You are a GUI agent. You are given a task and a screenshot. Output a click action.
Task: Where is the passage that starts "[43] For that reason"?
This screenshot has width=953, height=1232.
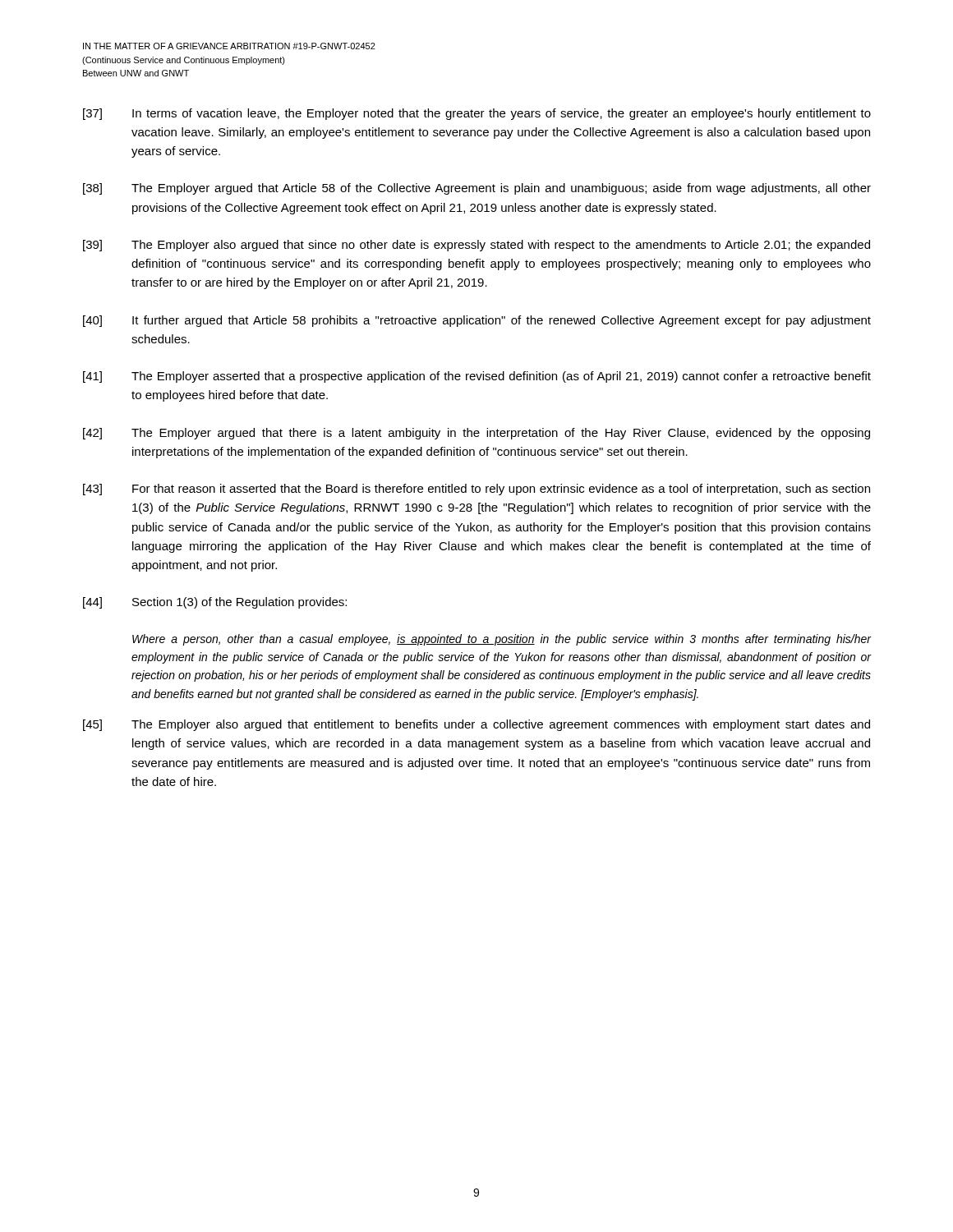[x=476, y=527]
